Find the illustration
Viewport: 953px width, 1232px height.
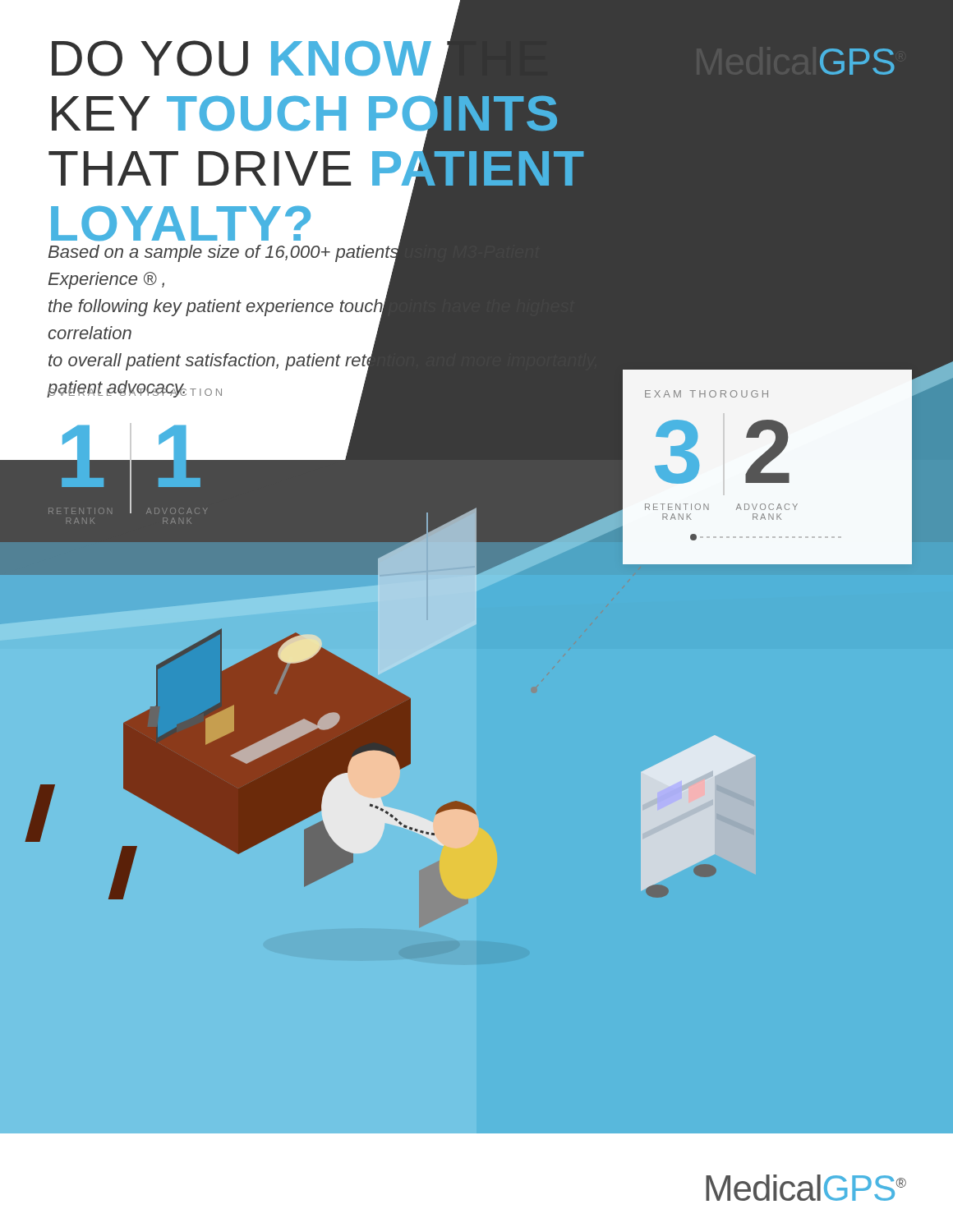tap(476, 797)
